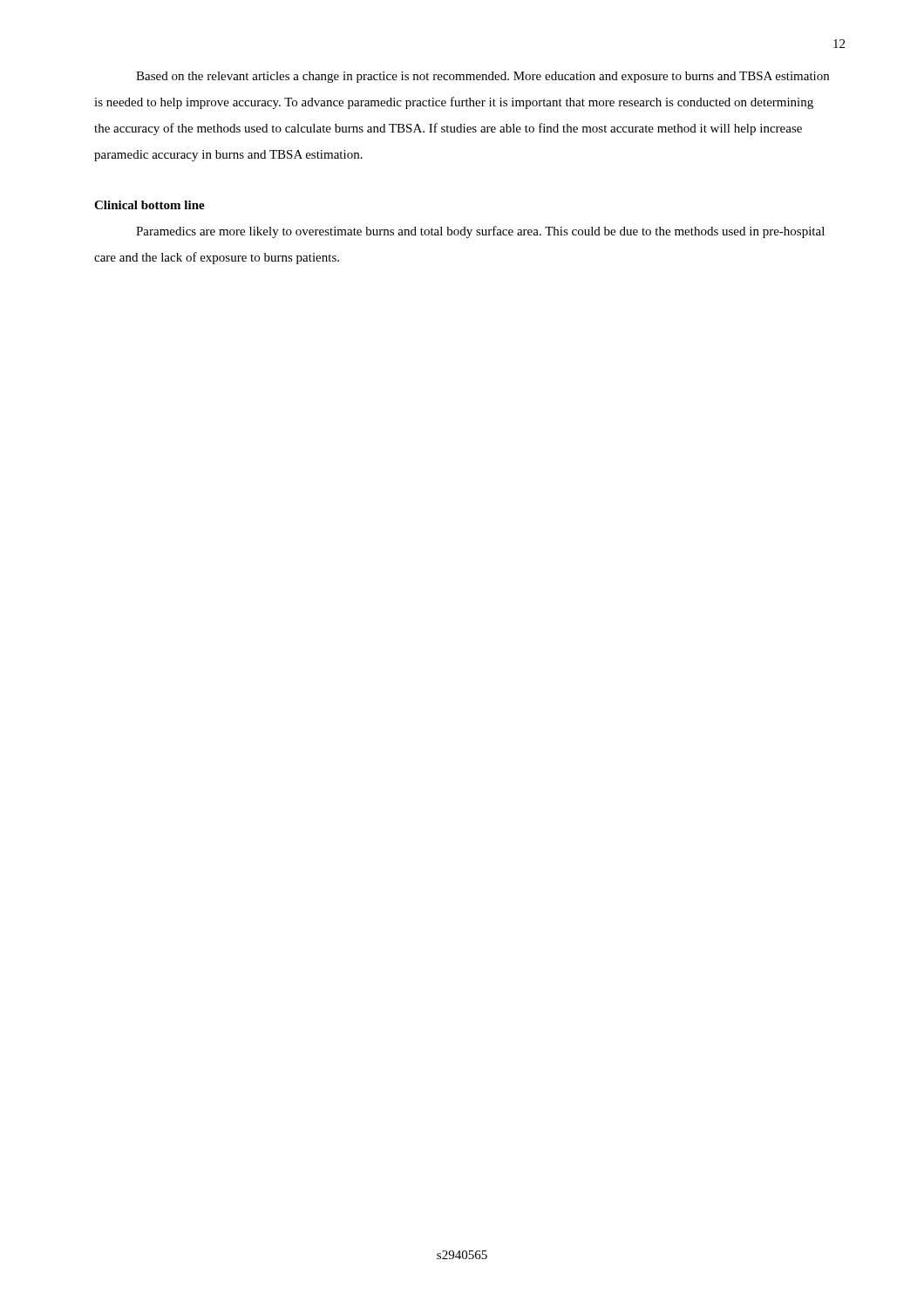
Task: Find the text block starting "Paramedics are more likely to overestimate burns and"
Action: coord(460,244)
